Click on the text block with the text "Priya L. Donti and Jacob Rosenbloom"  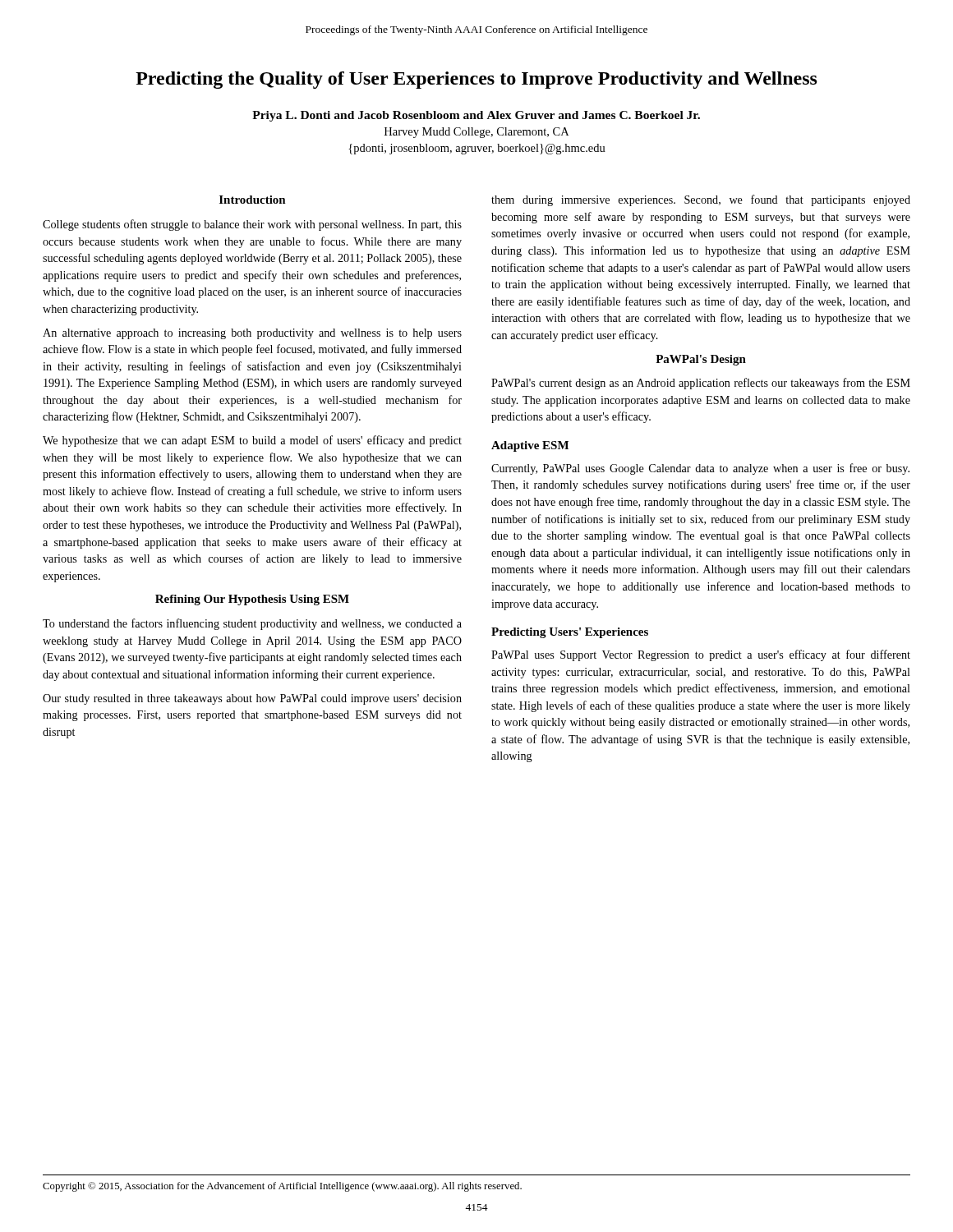pos(476,132)
